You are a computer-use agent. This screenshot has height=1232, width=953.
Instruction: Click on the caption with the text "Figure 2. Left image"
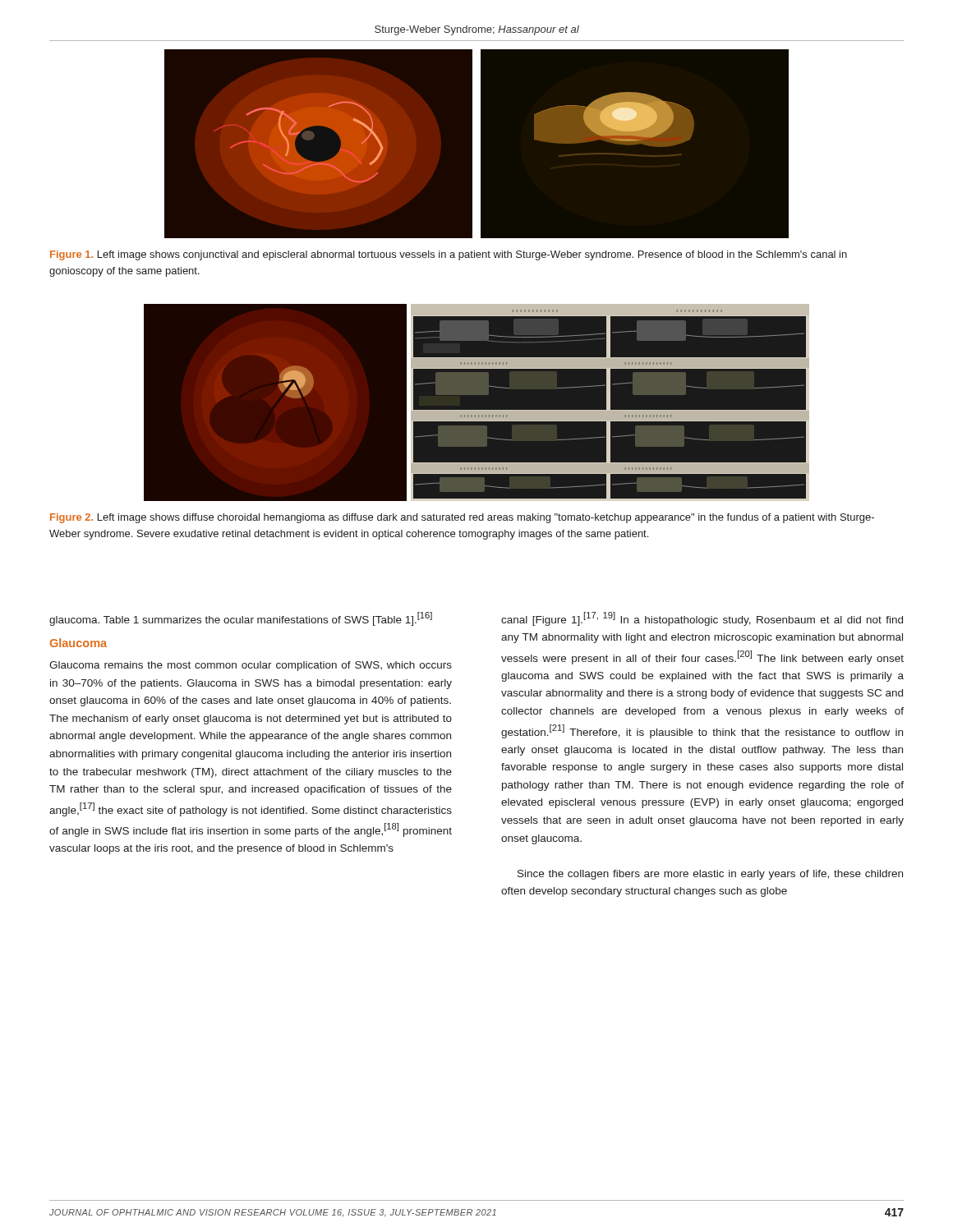coord(462,525)
